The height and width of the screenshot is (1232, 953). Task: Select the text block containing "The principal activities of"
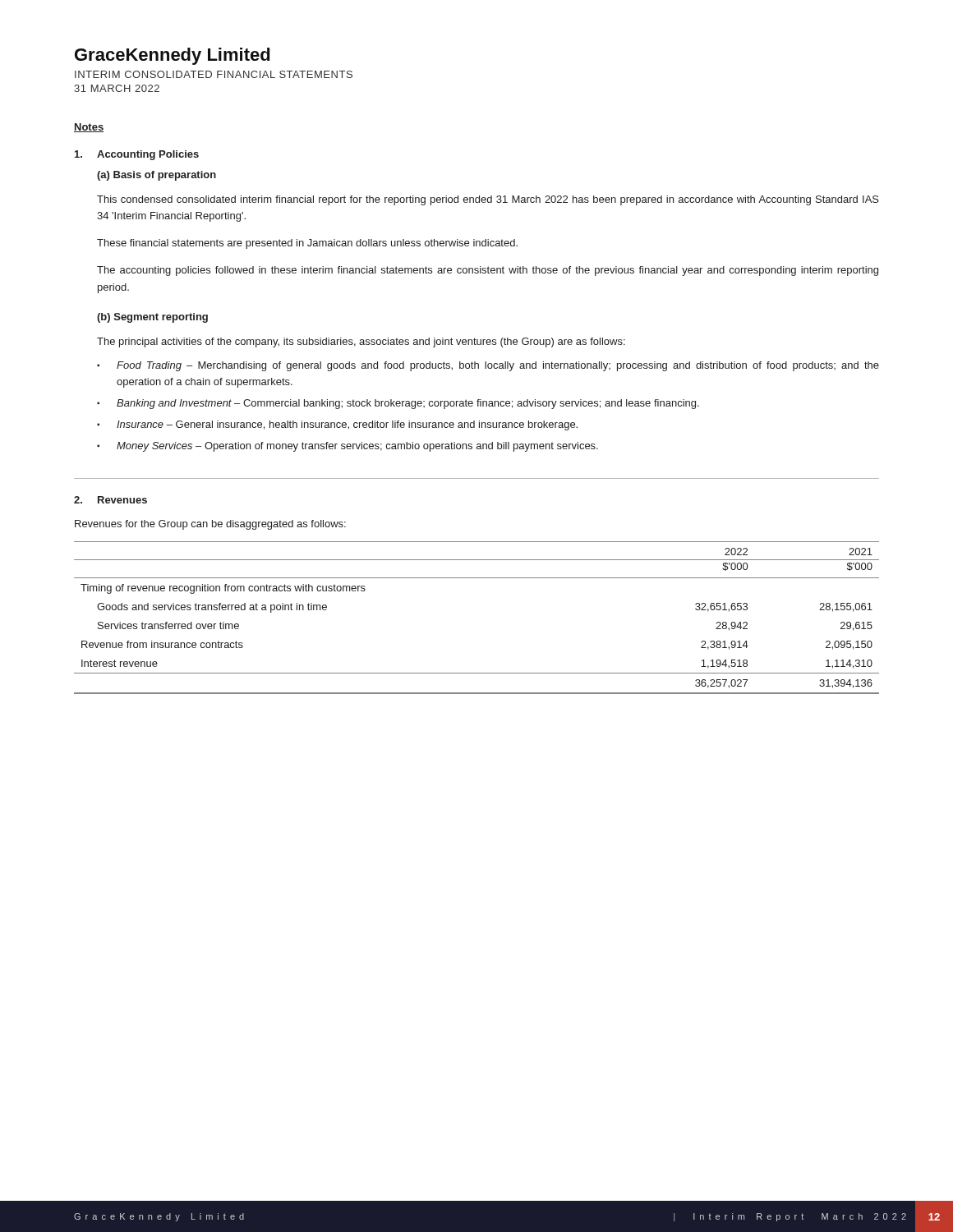click(x=488, y=342)
